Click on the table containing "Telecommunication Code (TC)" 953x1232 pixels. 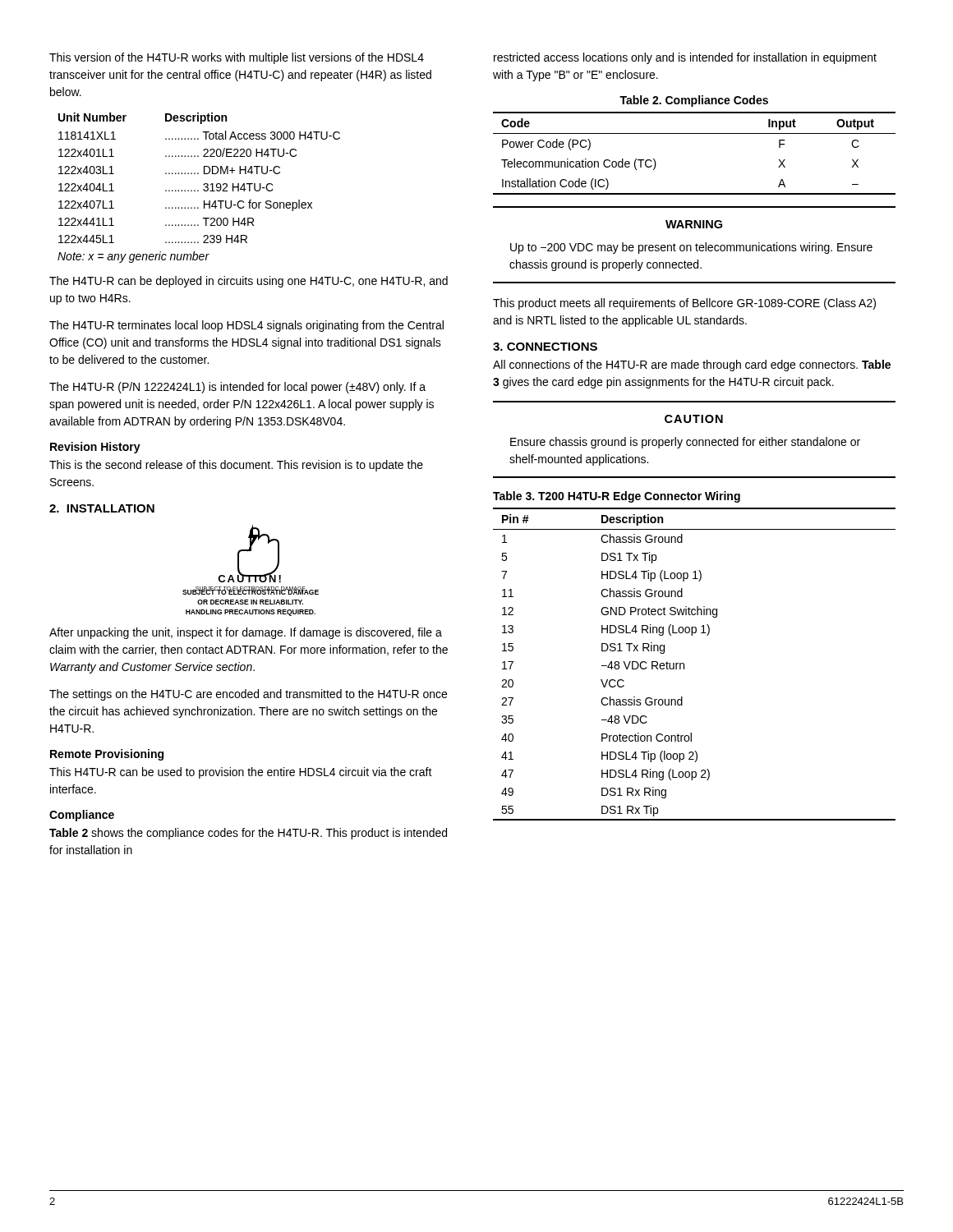click(694, 153)
